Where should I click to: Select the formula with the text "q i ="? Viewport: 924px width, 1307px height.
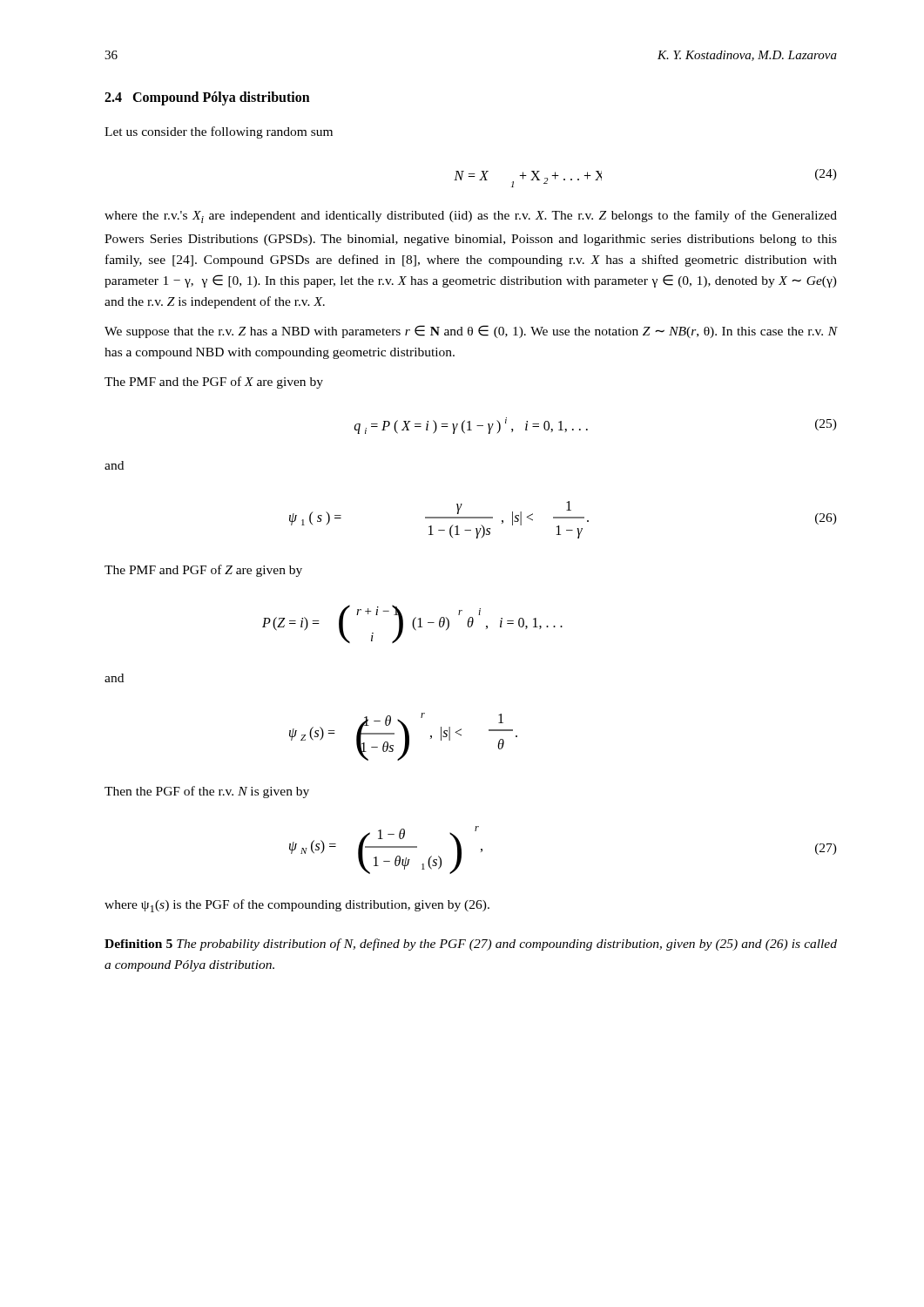click(x=562, y=423)
